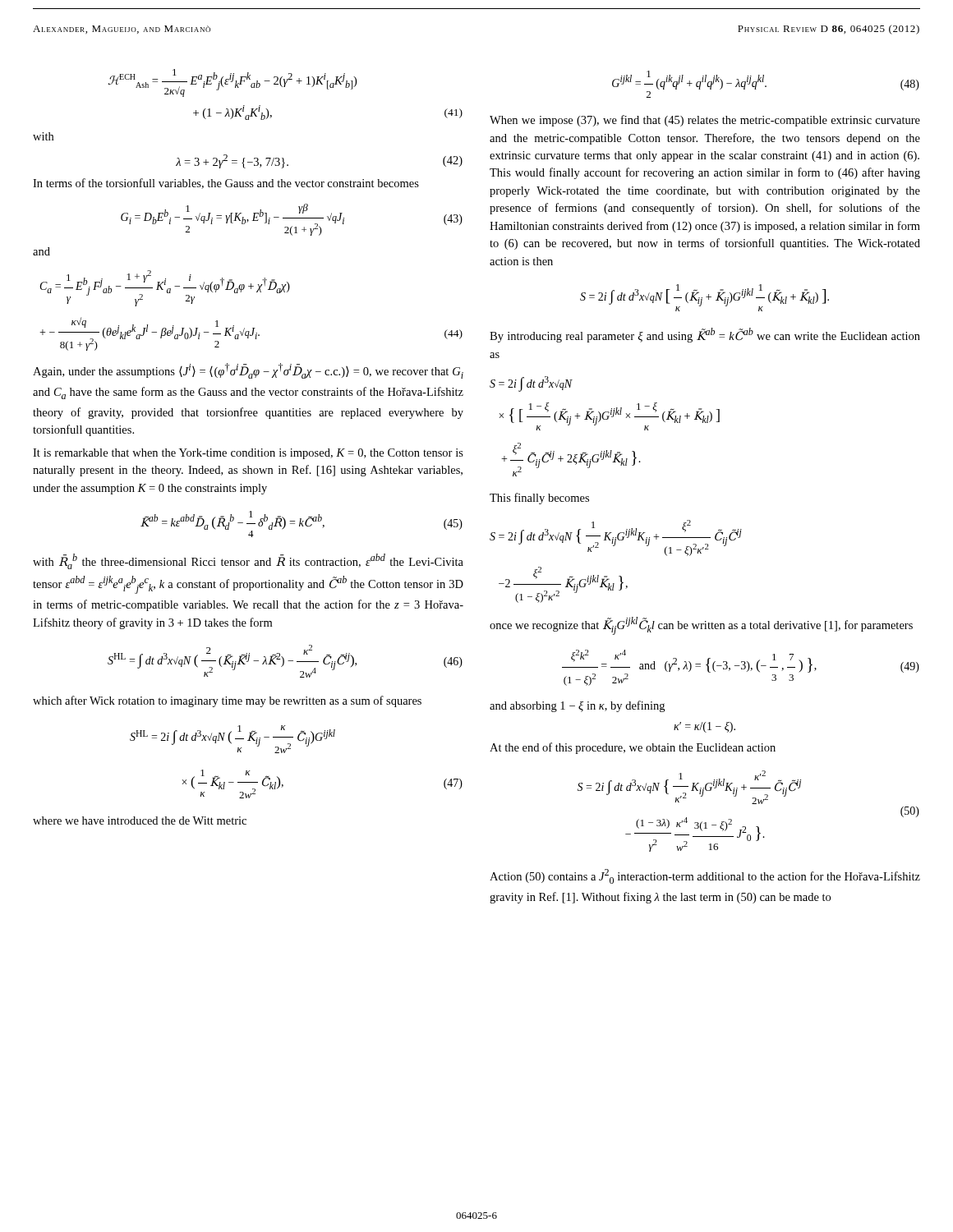Click on the region starting "λ = 3 + 2γ2"

pos(248,160)
